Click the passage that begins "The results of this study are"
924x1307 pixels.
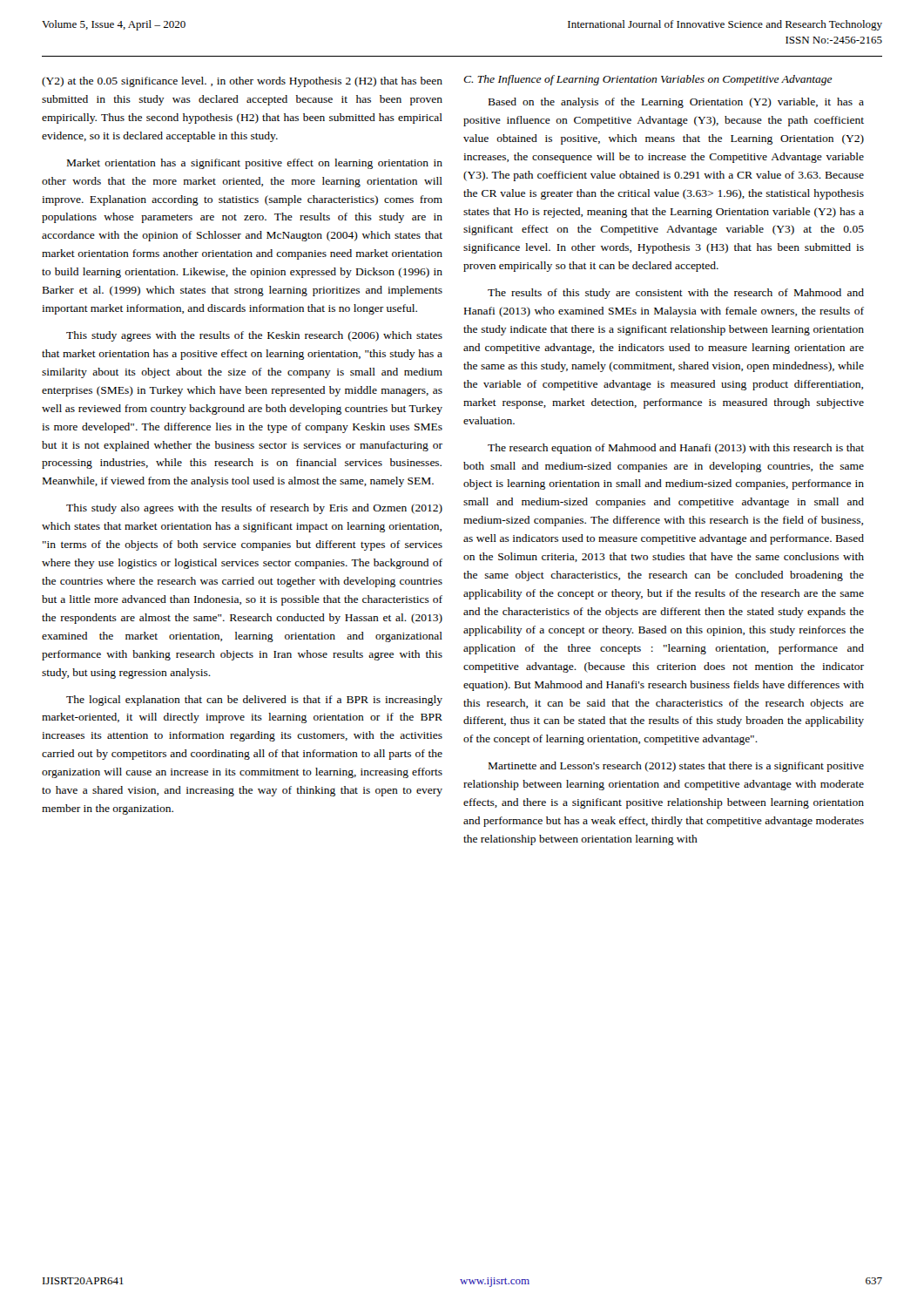point(664,357)
